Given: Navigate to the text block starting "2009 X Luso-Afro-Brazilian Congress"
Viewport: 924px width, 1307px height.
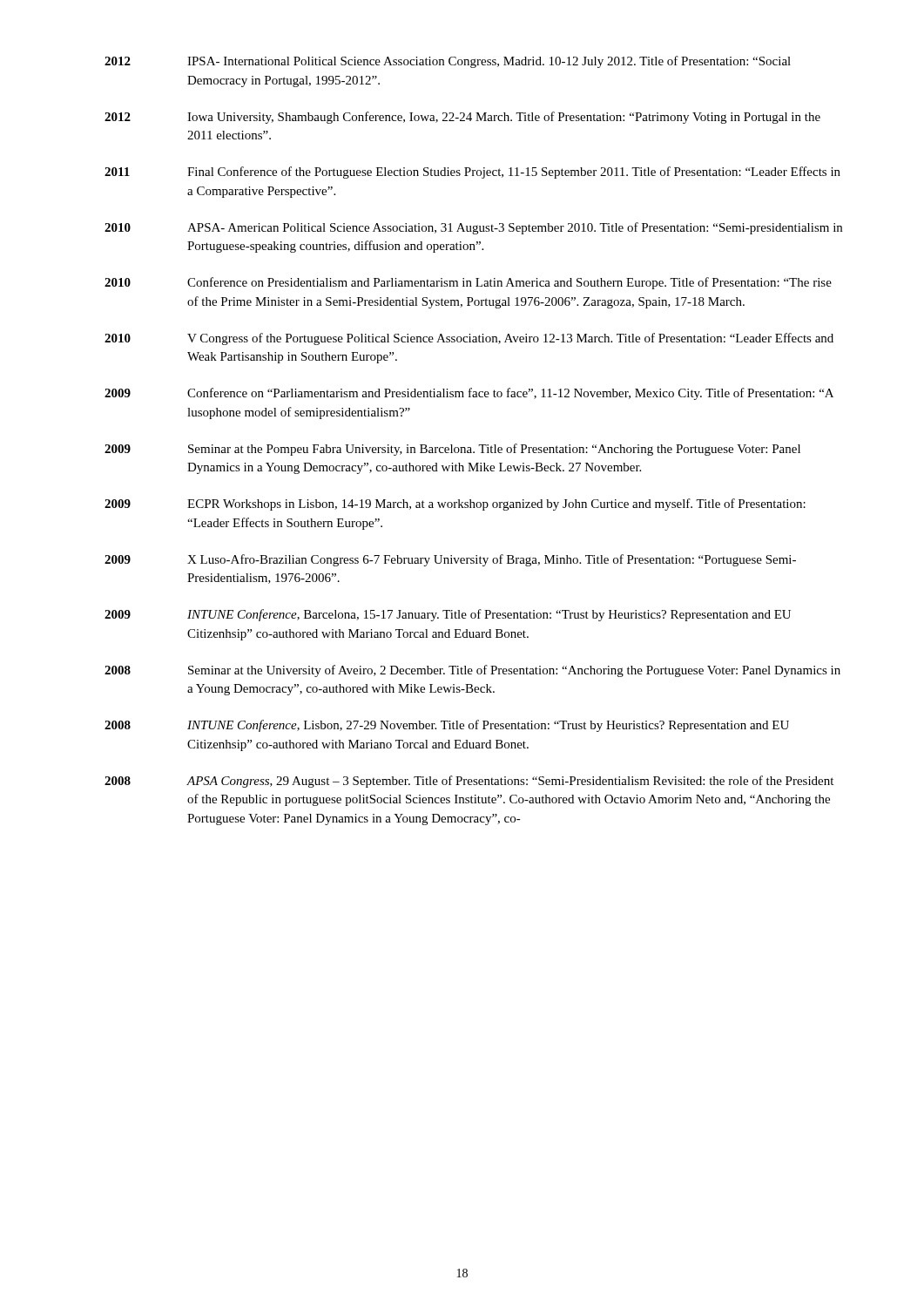Looking at the screenshot, I should click(x=475, y=569).
